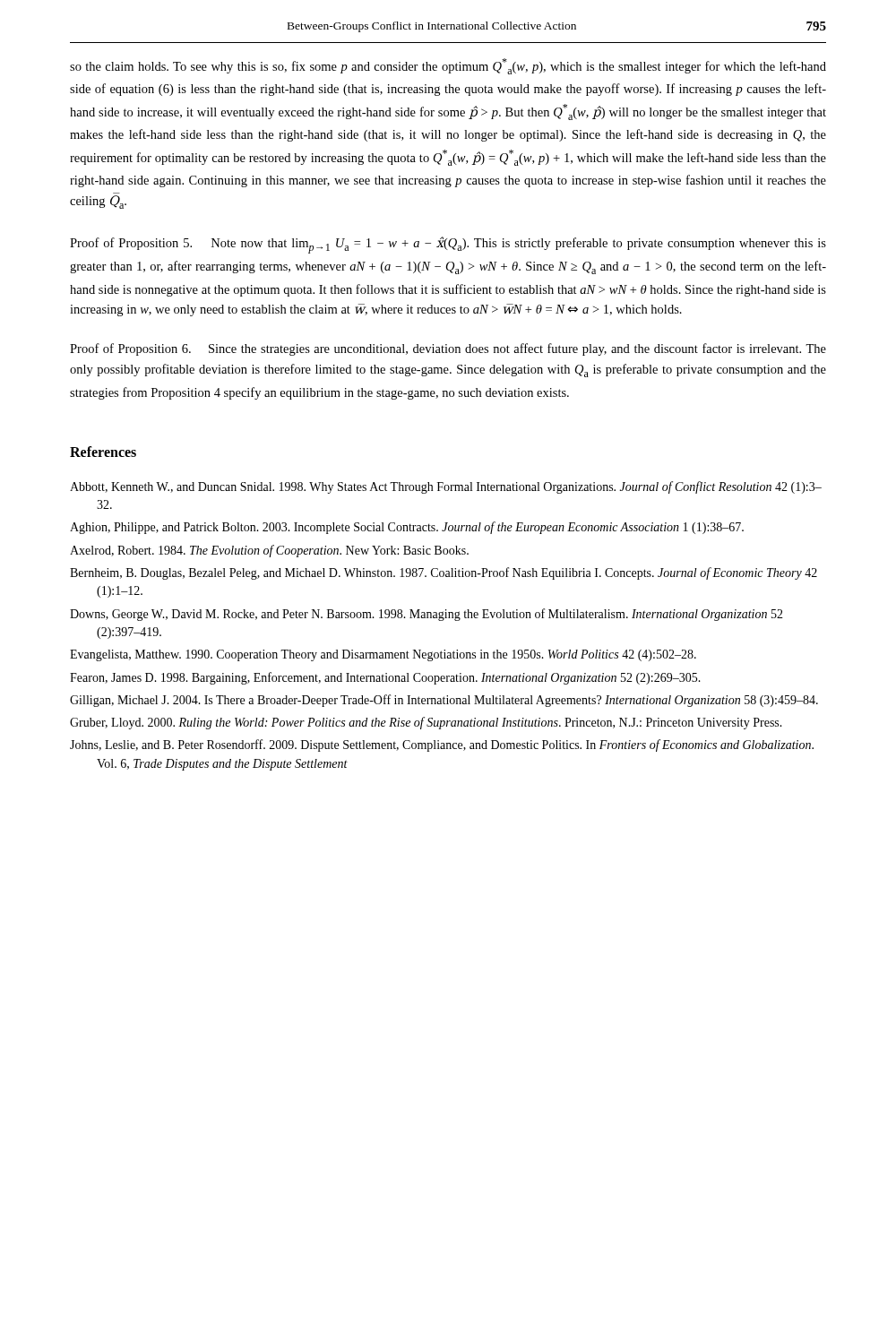The width and height of the screenshot is (896, 1344).
Task: Click the passage that begins "Axelrod, Robert. 1984. The"
Action: pos(270,550)
